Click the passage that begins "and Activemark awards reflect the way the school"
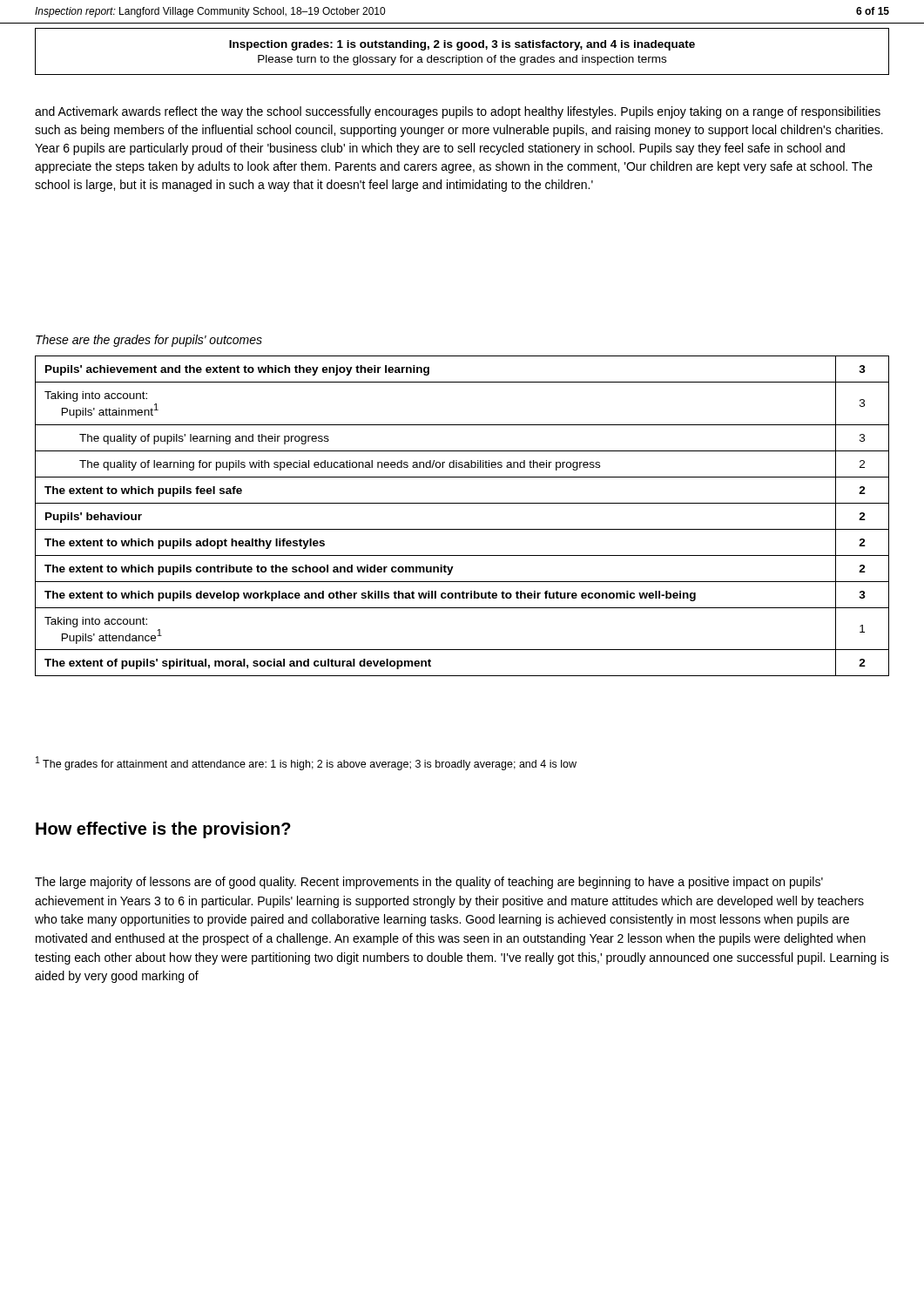The width and height of the screenshot is (924, 1307). (x=462, y=149)
